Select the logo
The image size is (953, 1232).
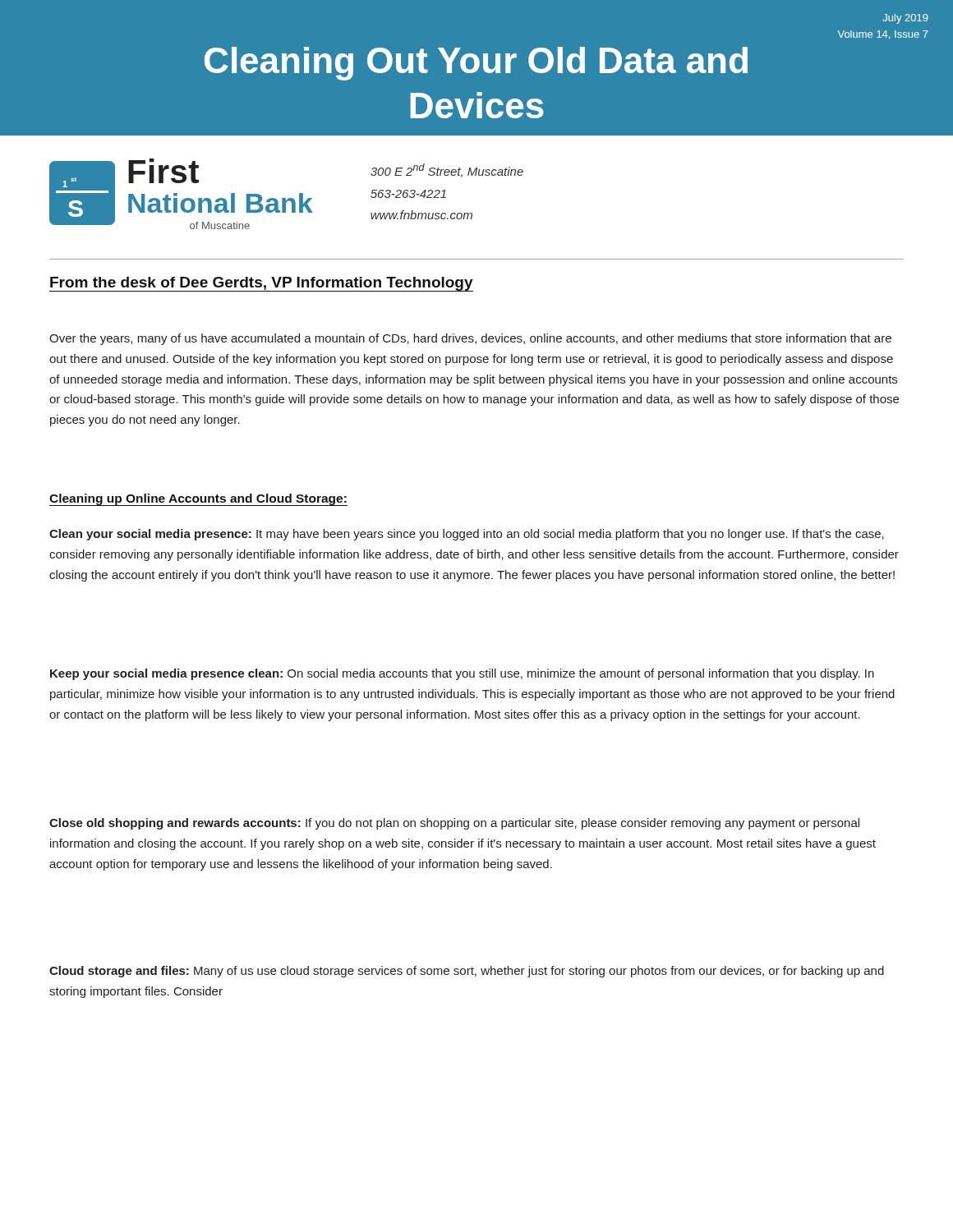[181, 193]
